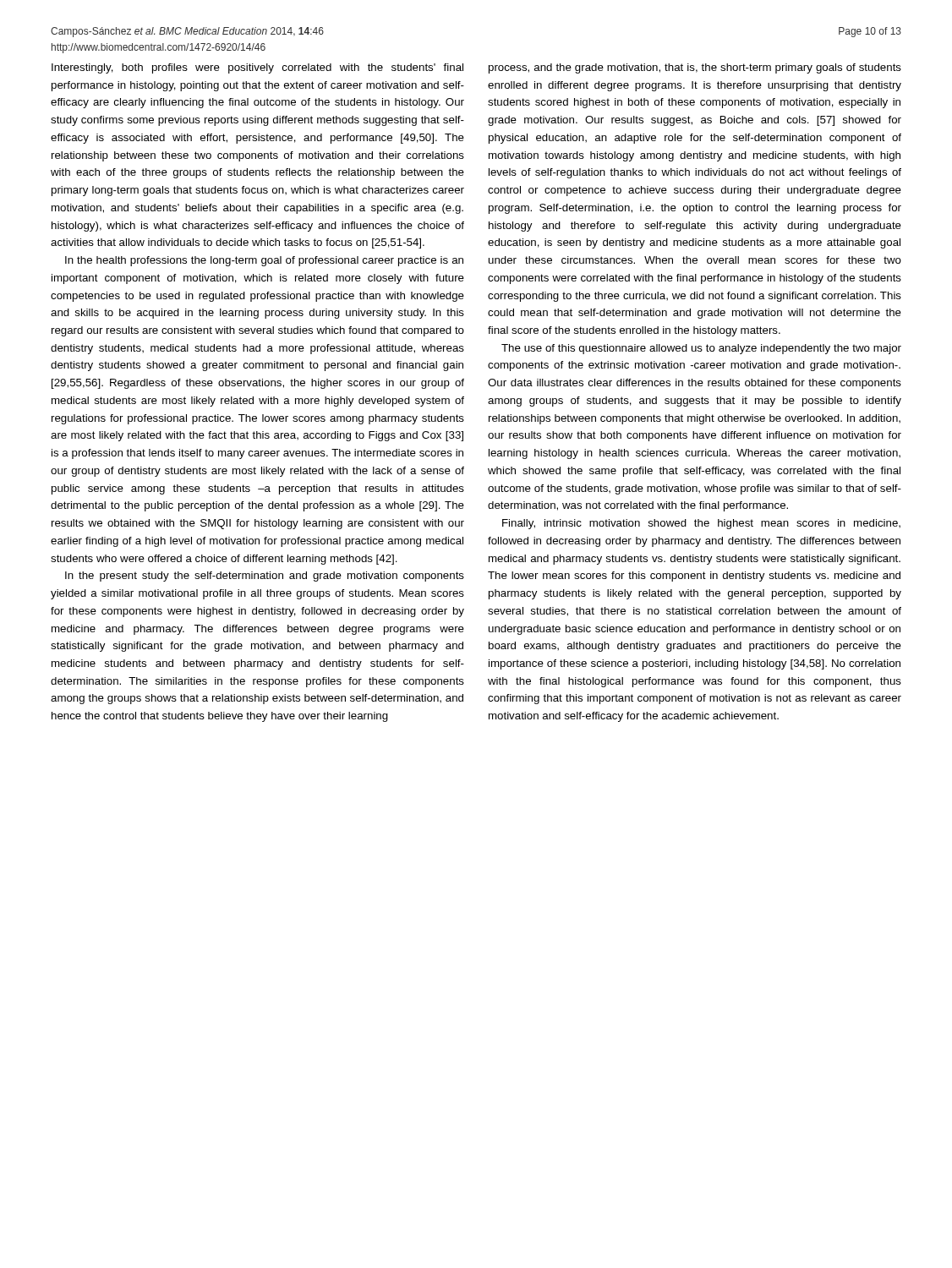Locate the text block containing "In the health professions the long-term"
The height and width of the screenshot is (1268, 952).
click(257, 410)
